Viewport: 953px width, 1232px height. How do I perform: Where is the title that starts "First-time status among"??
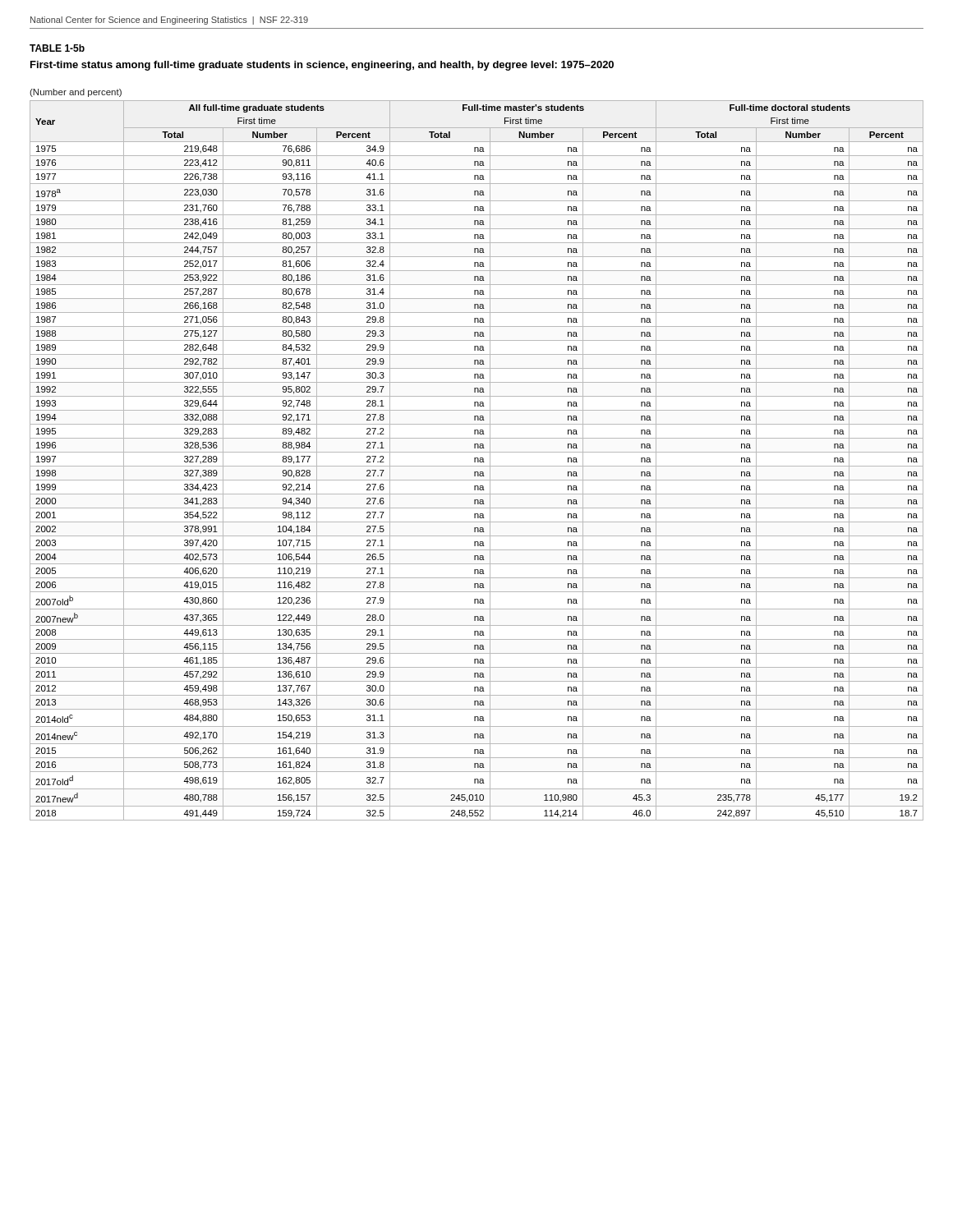point(322,64)
